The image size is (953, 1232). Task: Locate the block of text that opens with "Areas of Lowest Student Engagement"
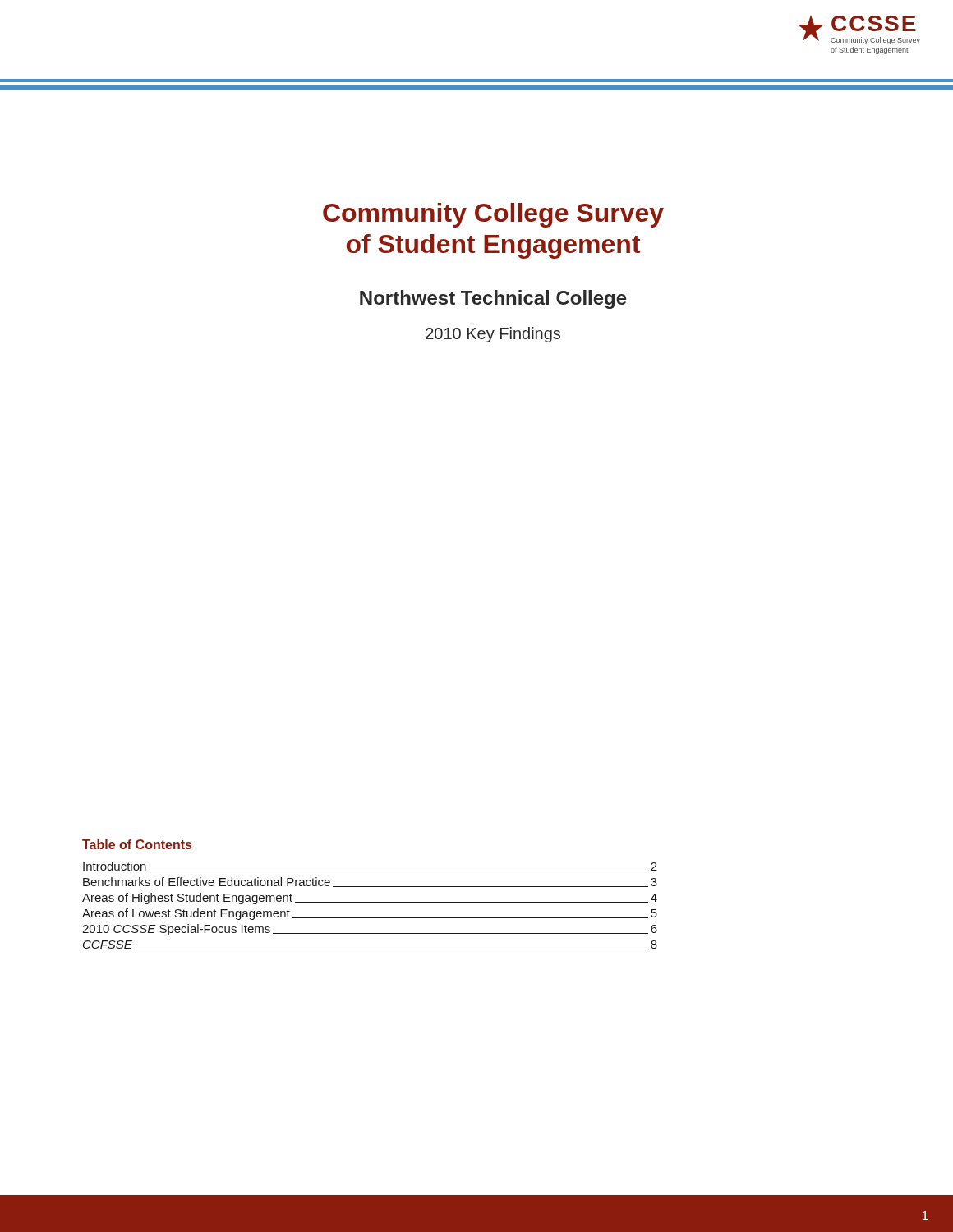tap(370, 913)
